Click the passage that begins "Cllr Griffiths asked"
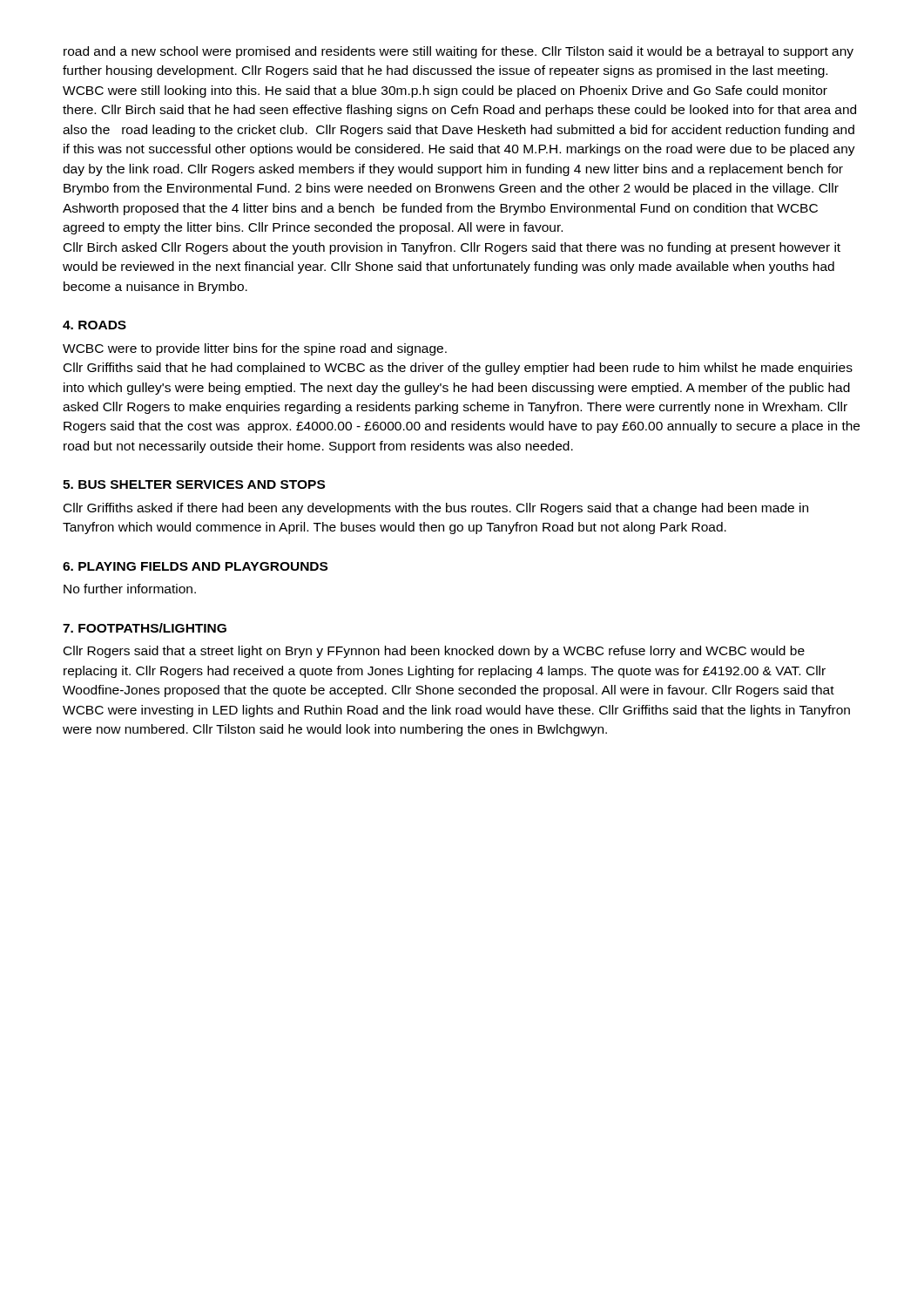The image size is (924, 1307). coord(436,517)
